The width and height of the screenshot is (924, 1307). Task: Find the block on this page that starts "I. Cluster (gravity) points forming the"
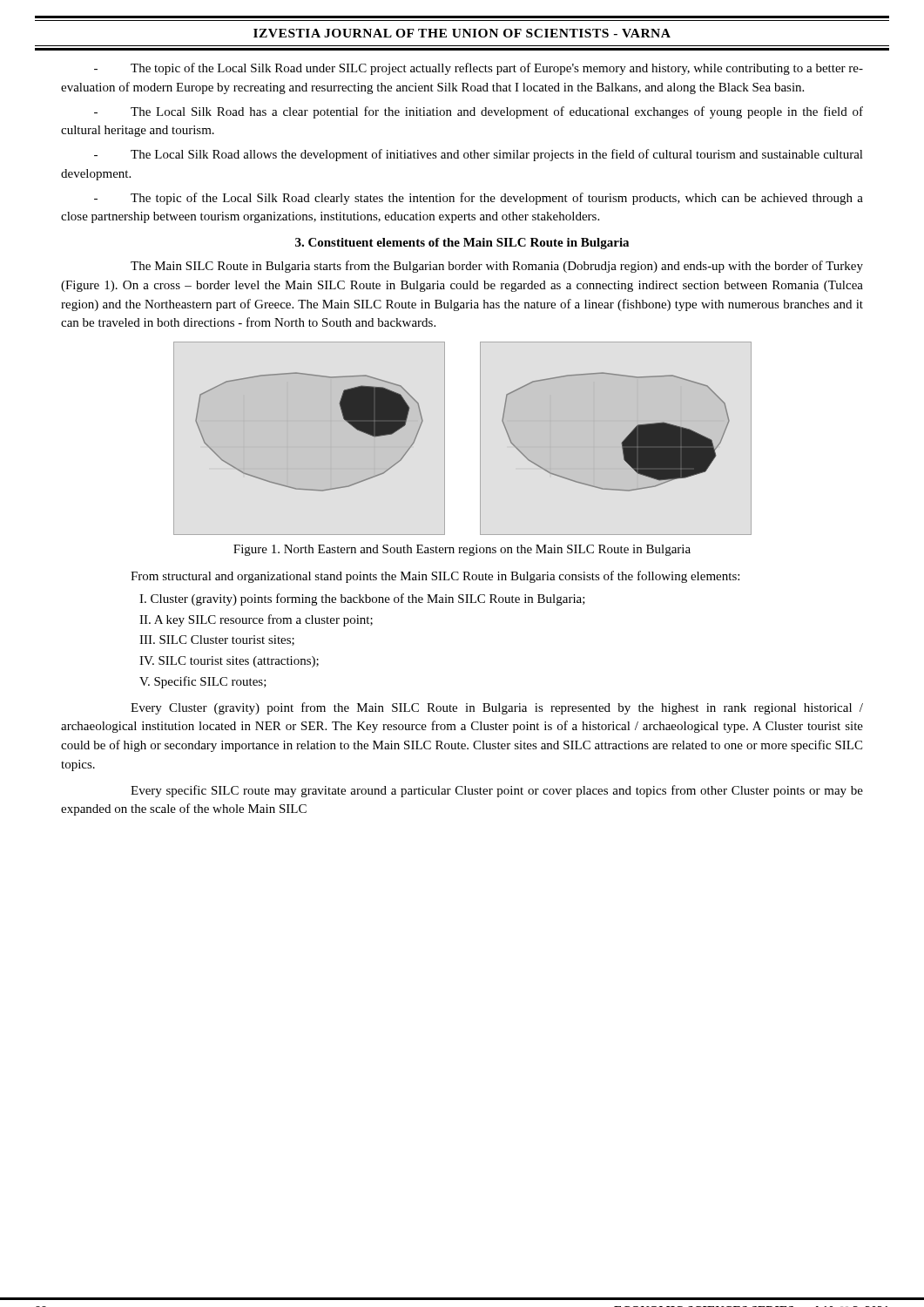tap(362, 598)
